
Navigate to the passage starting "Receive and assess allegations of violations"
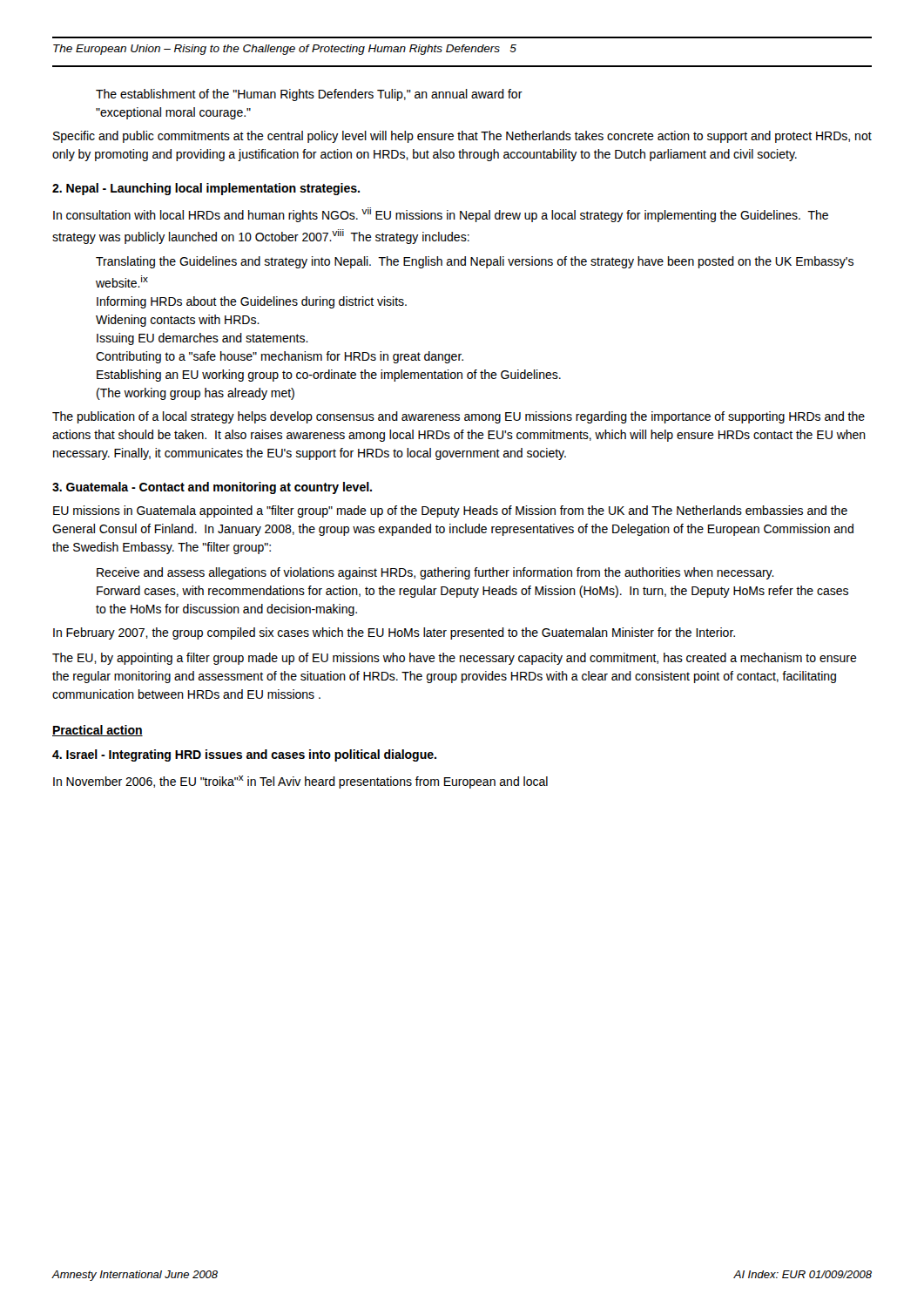tap(435, 572)
